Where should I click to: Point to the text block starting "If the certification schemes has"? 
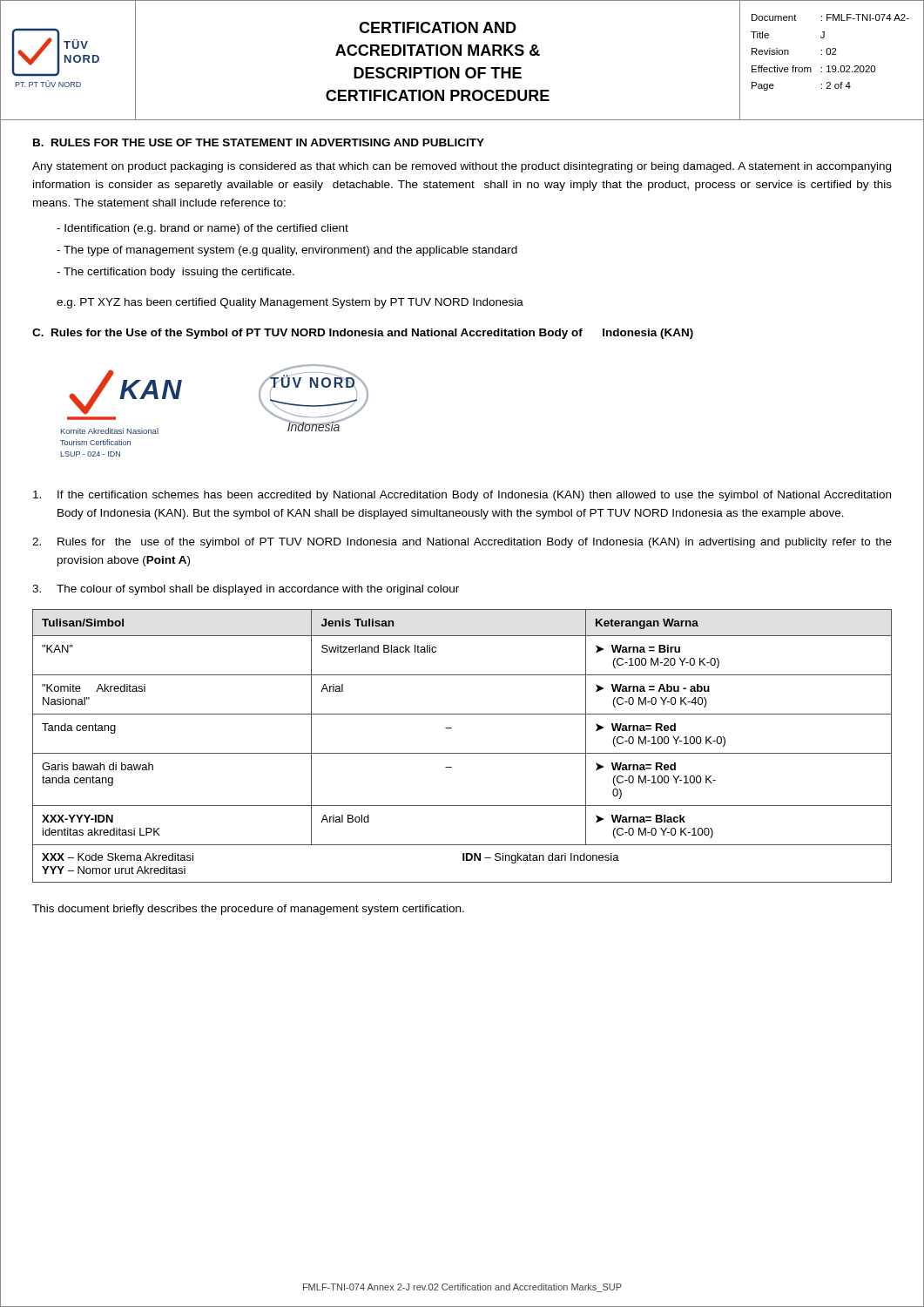(462, 505)
